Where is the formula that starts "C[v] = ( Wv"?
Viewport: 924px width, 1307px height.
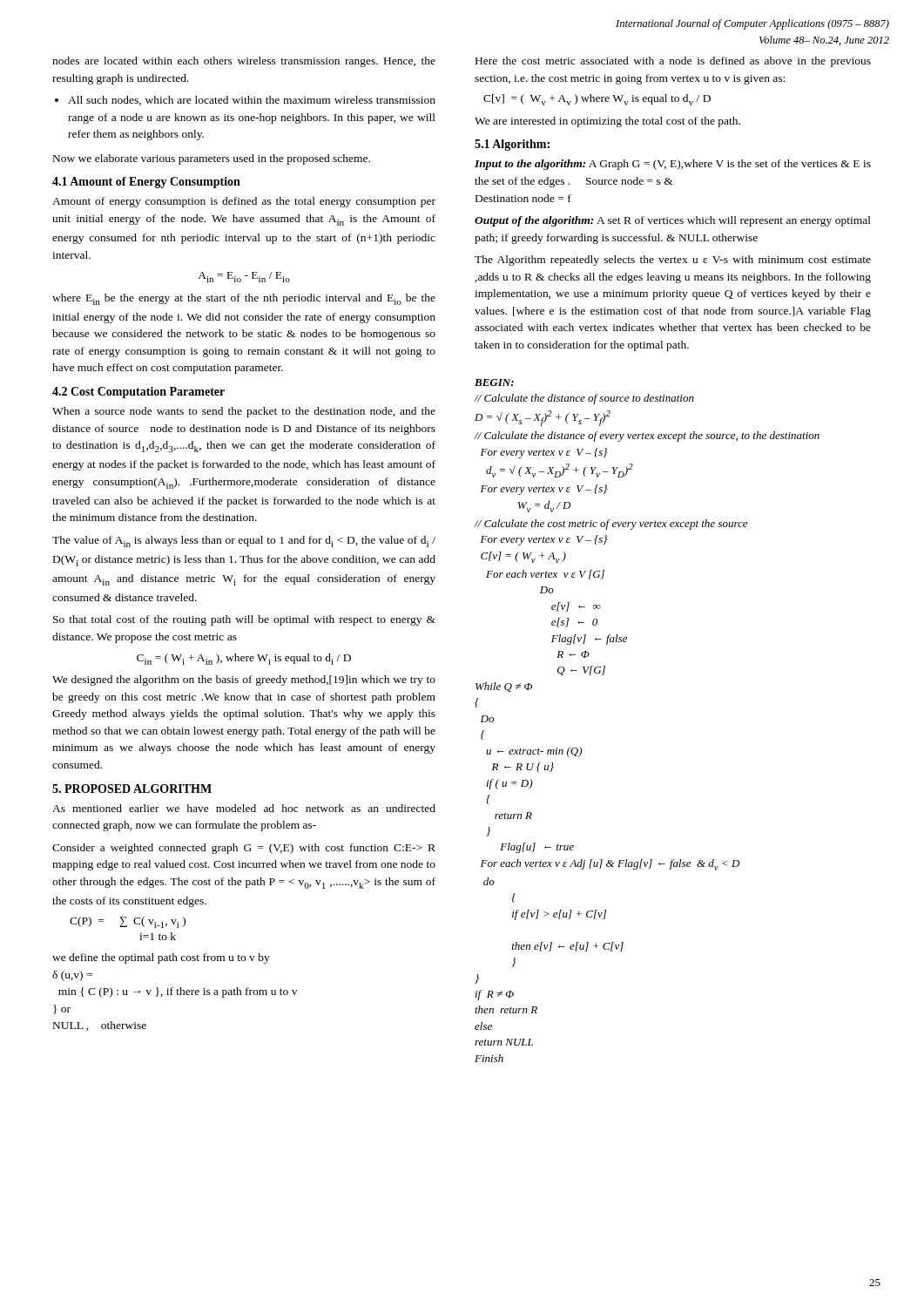(597, 99)
